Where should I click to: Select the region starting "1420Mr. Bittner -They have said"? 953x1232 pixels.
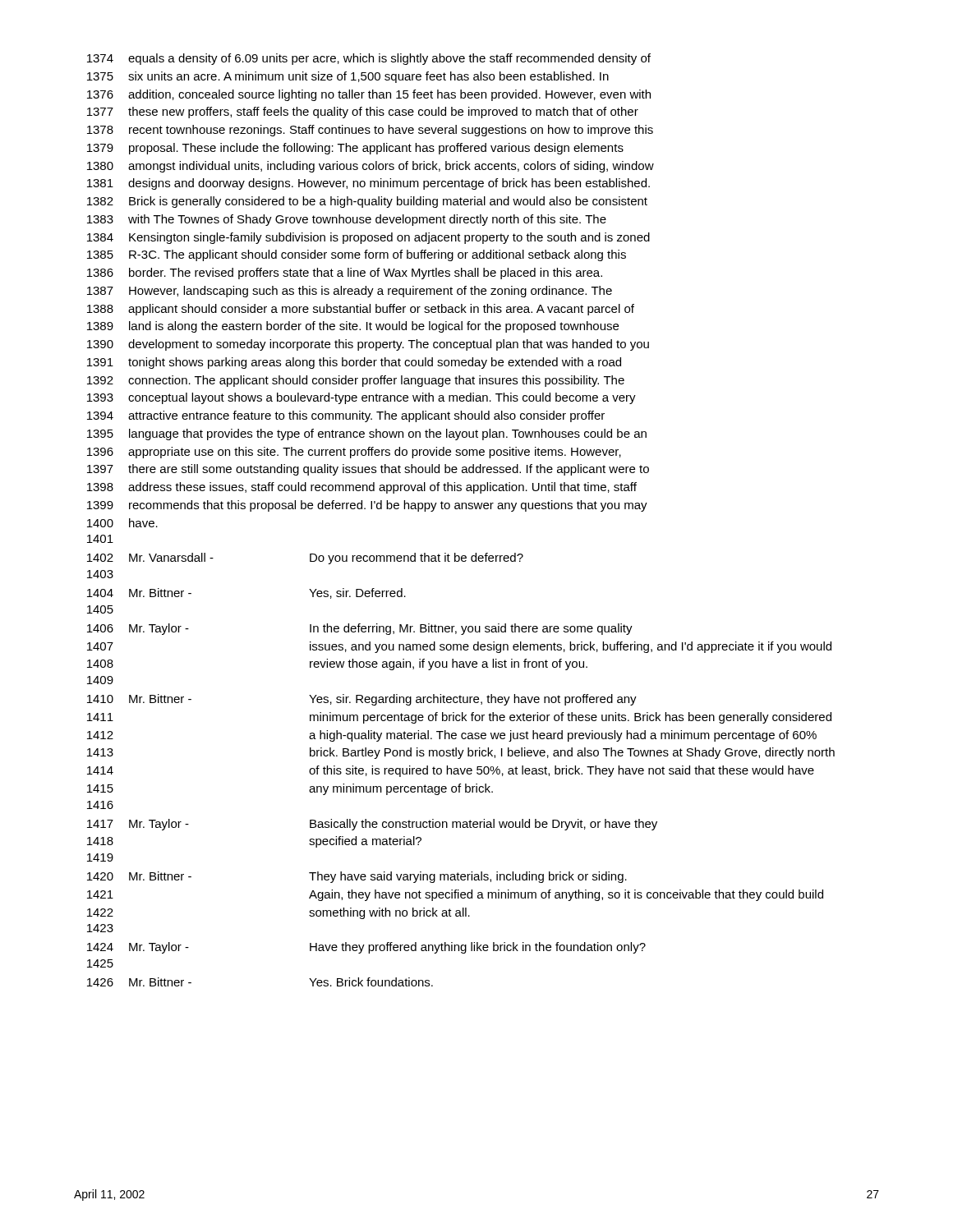[x=476, y=894]
